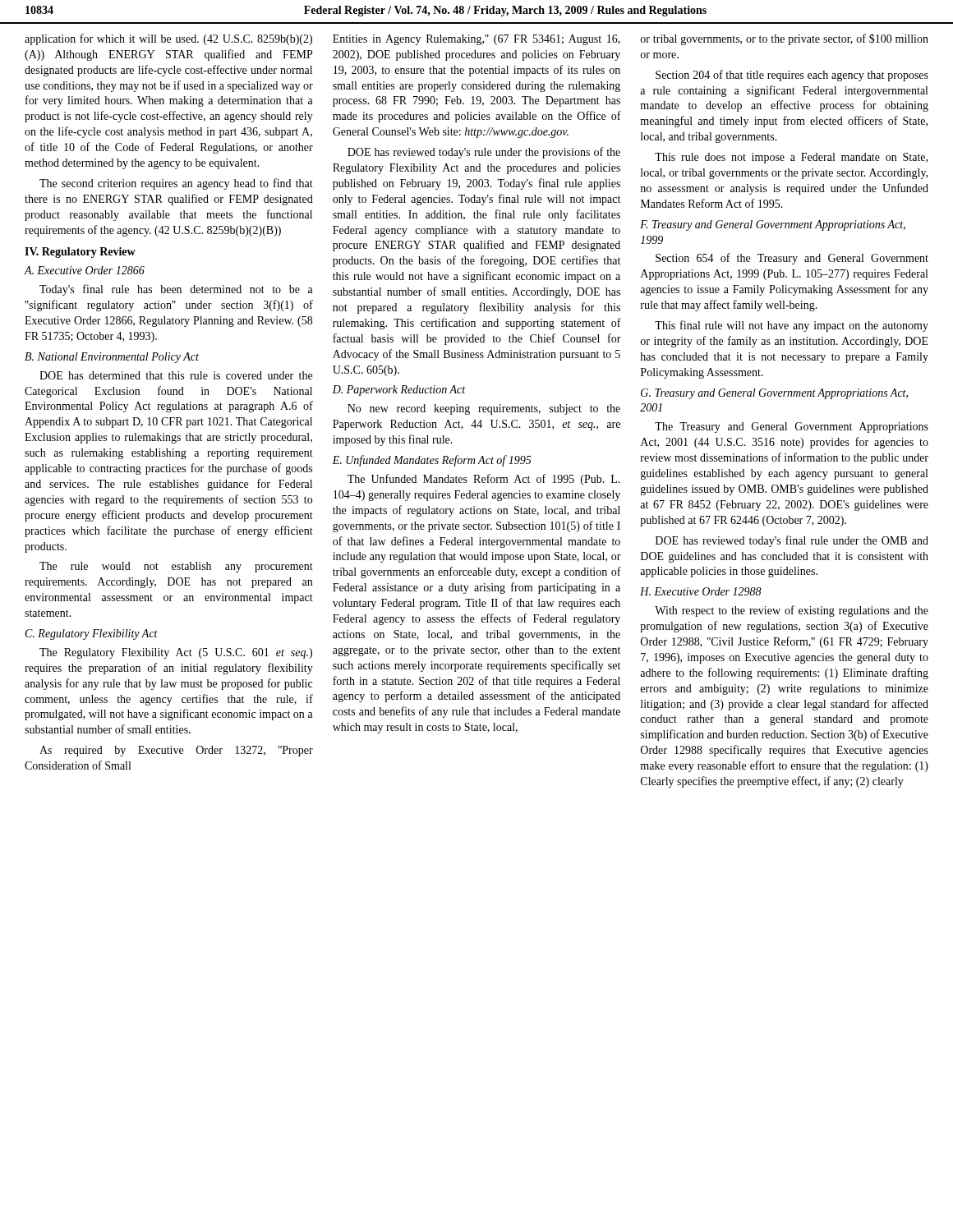953x1232 pixels.
Task: Select the region starting "application for which it will"
Action: pos(169,102)
